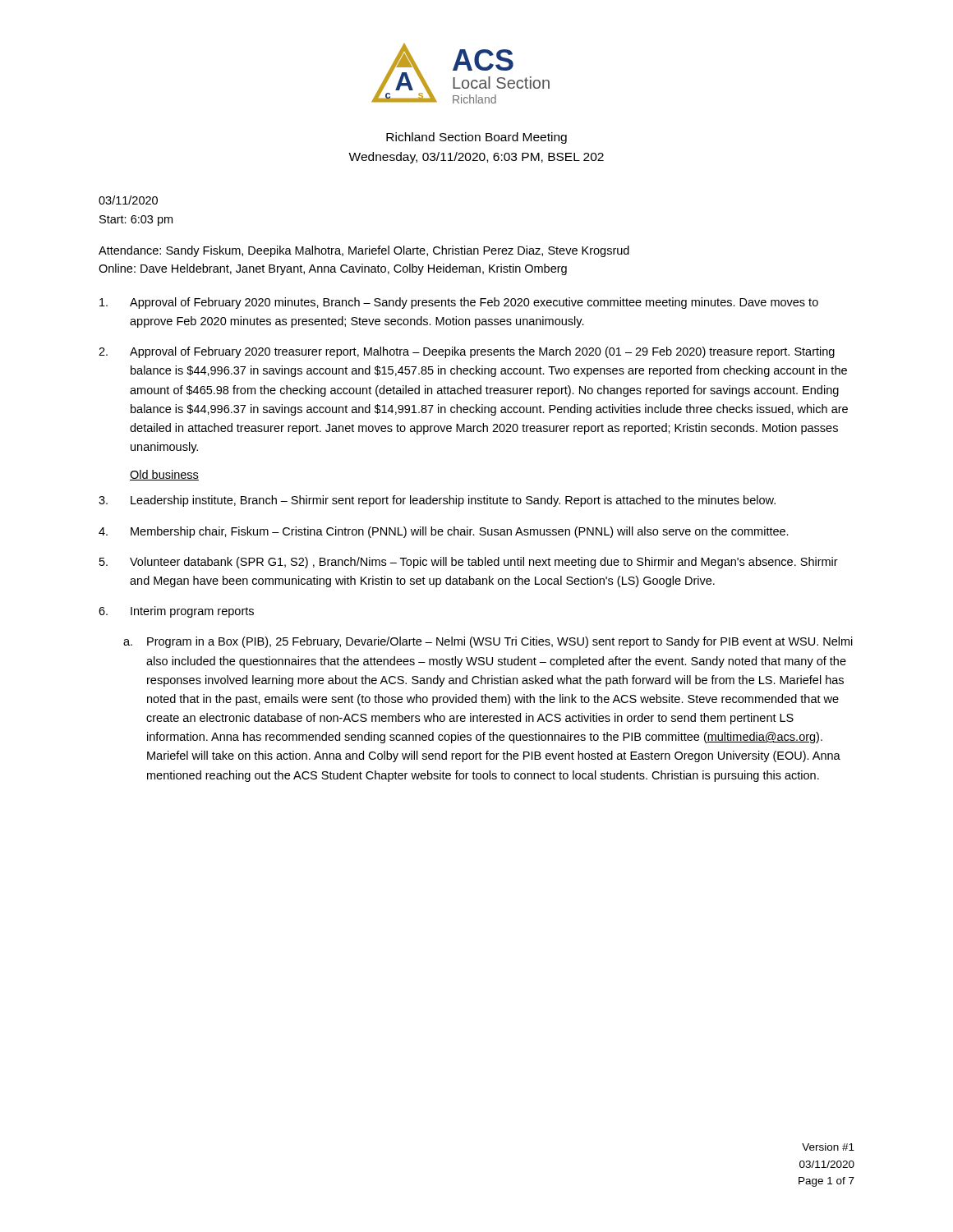Locate the block of text that opens with "2. Approval of February"
953x1232 pixels.
point(476,400)
